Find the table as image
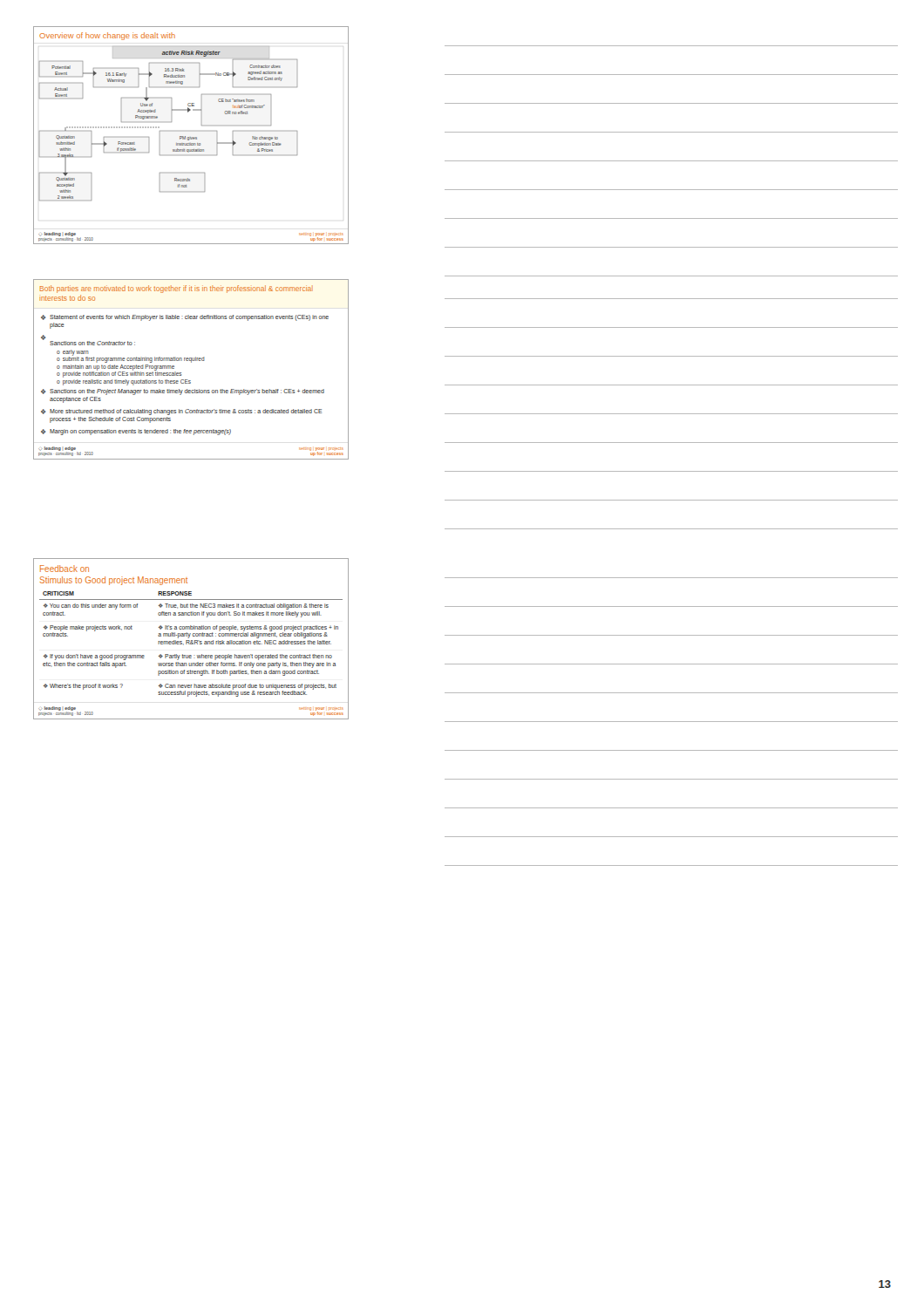Screen dimensions: 1308x924 coord(191,639)
